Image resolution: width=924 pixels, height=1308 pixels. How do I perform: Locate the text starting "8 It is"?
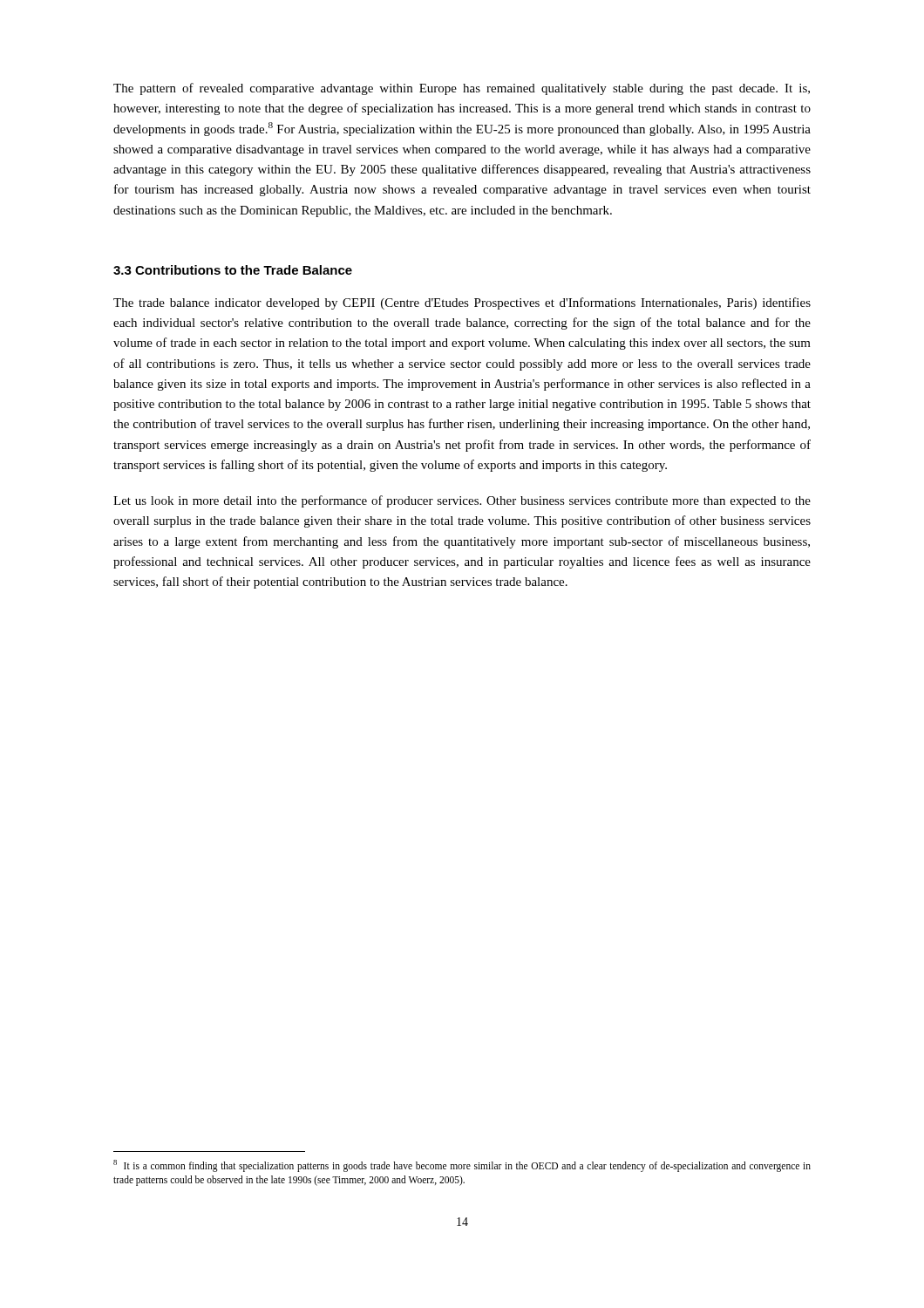tap(462, 1172)
